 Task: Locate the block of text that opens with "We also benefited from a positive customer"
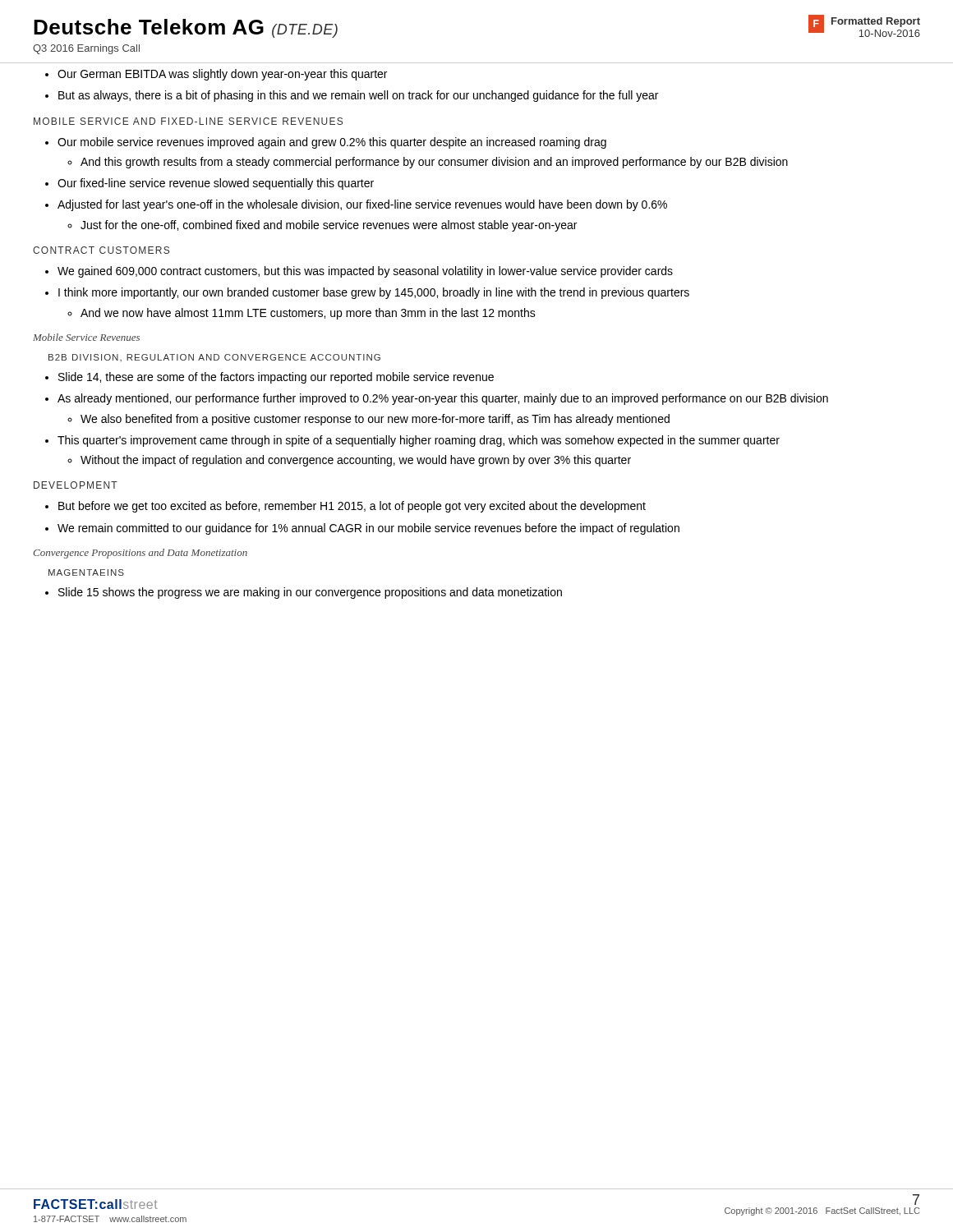(375, 419)
